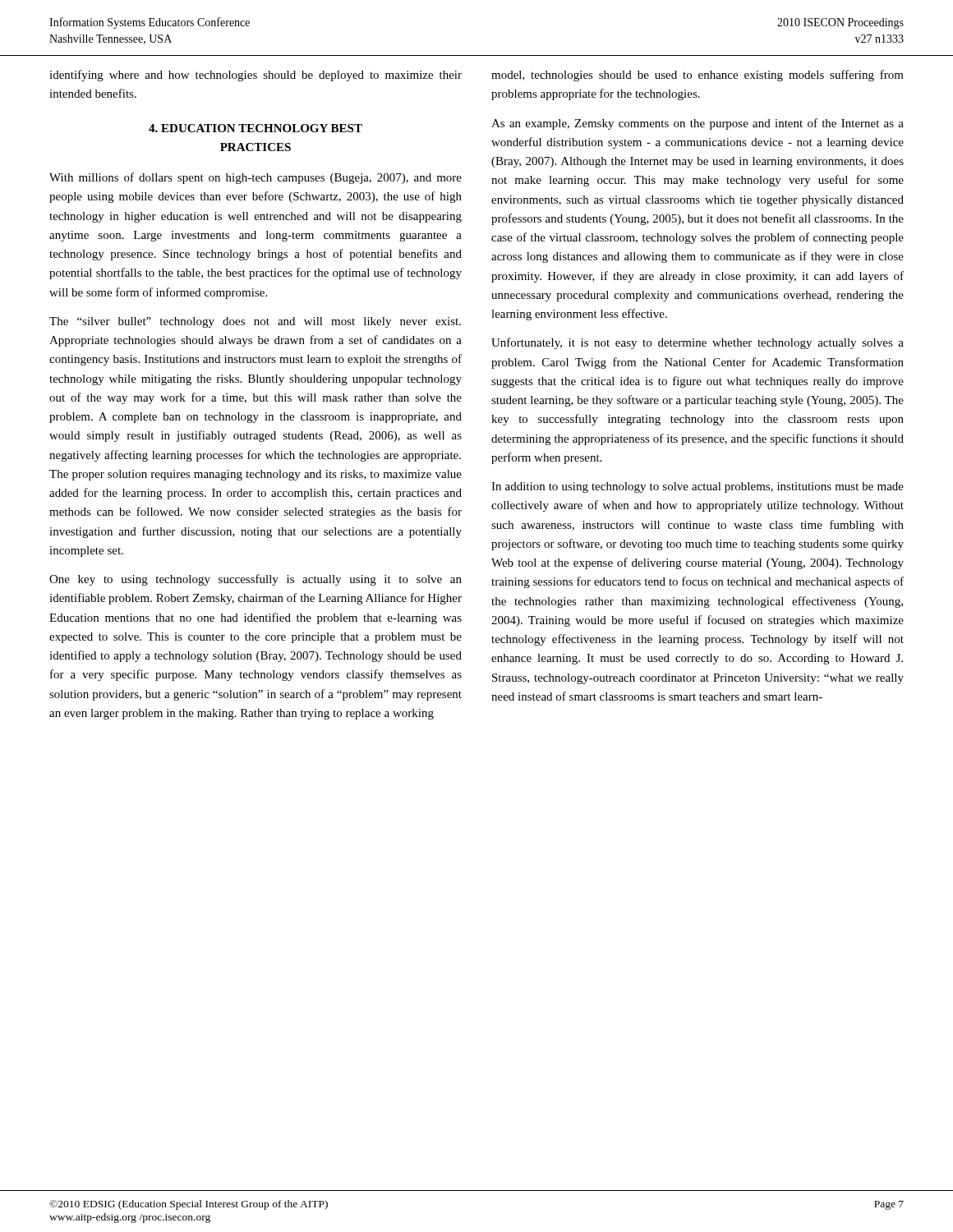Select the text starting "4. EDUCATION TECHNOLOGY"

[255, 137]
